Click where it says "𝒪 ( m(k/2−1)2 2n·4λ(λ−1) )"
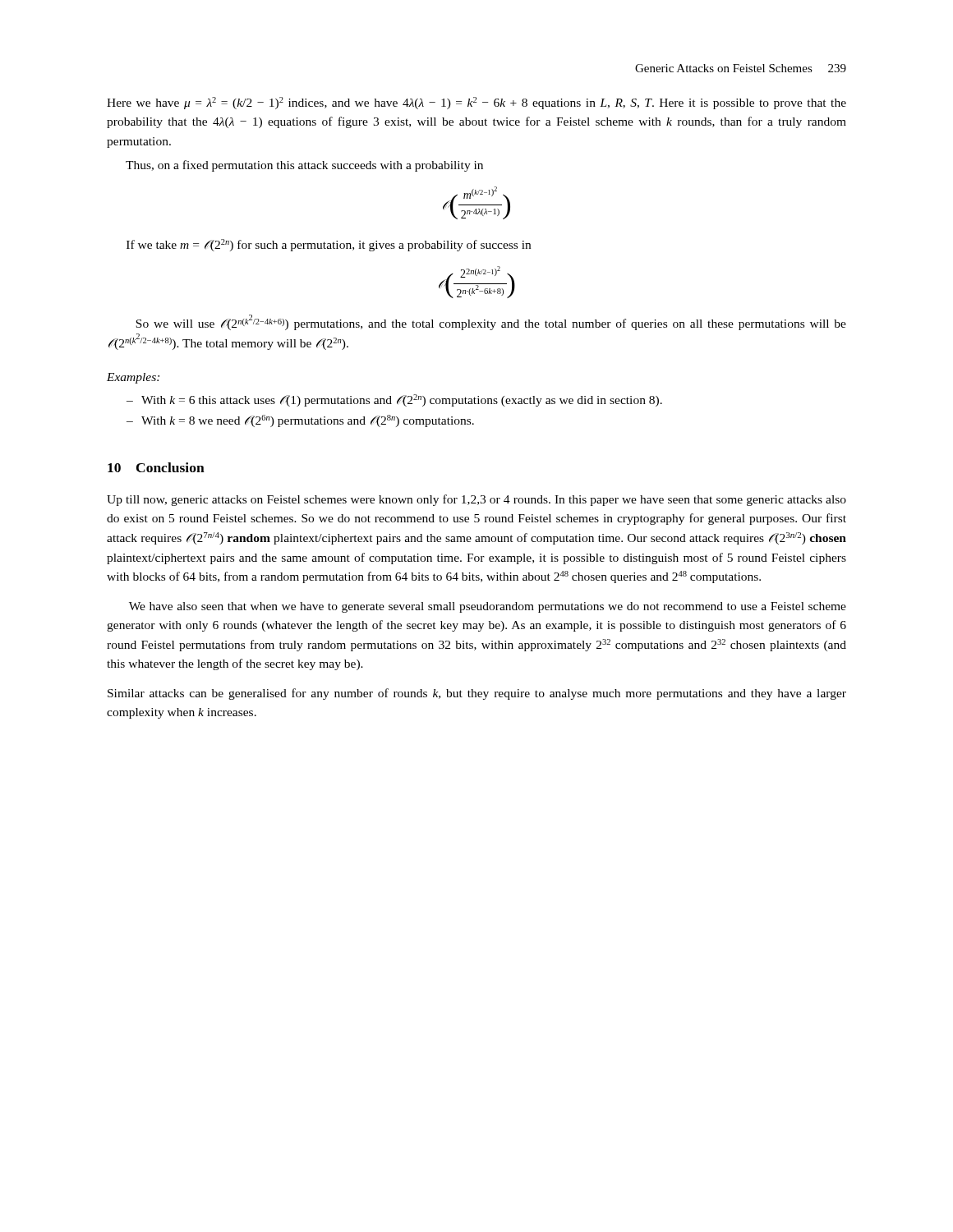 pos(476,205)
